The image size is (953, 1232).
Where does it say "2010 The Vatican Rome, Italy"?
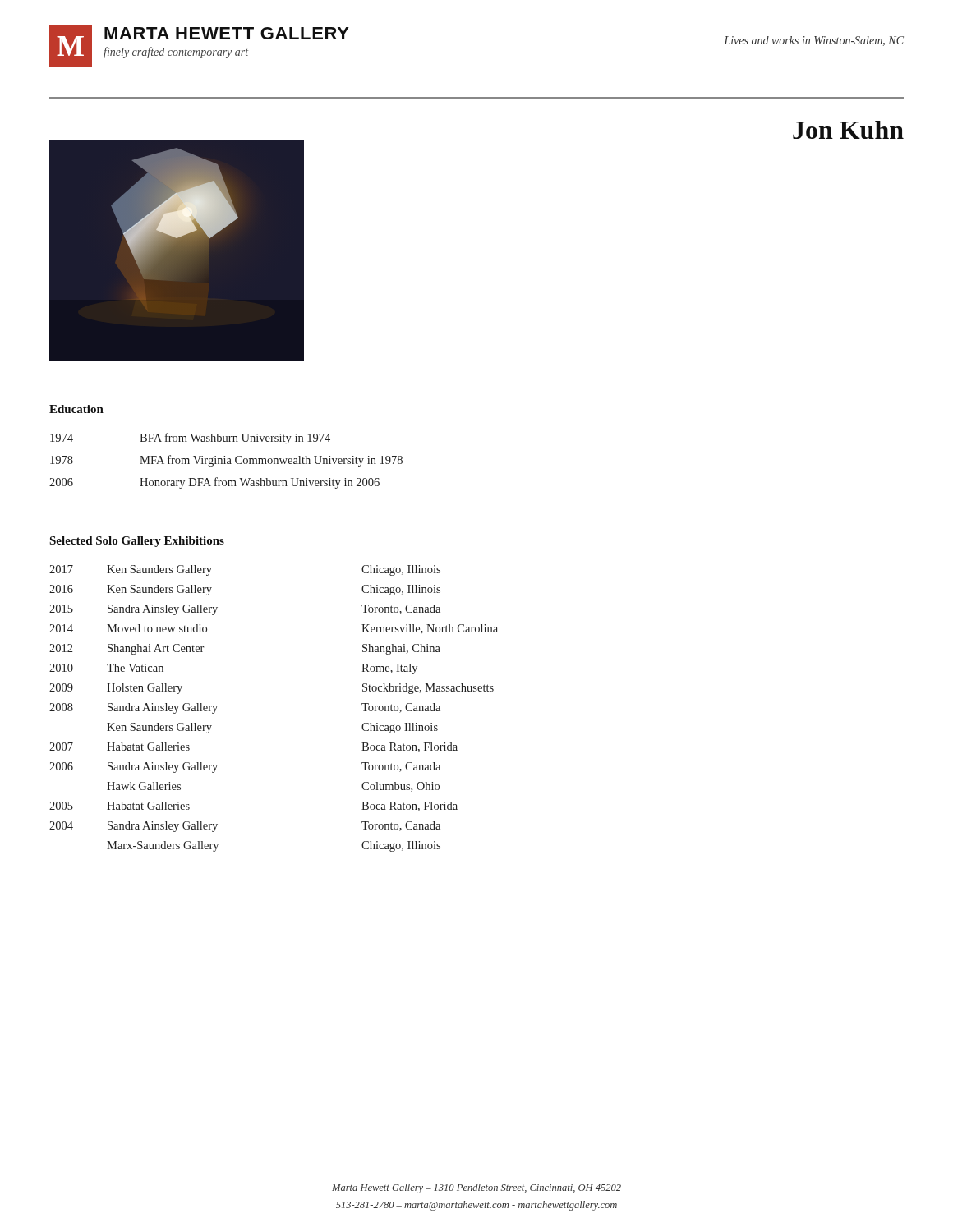pyautogui.click(x=60, y=669)
